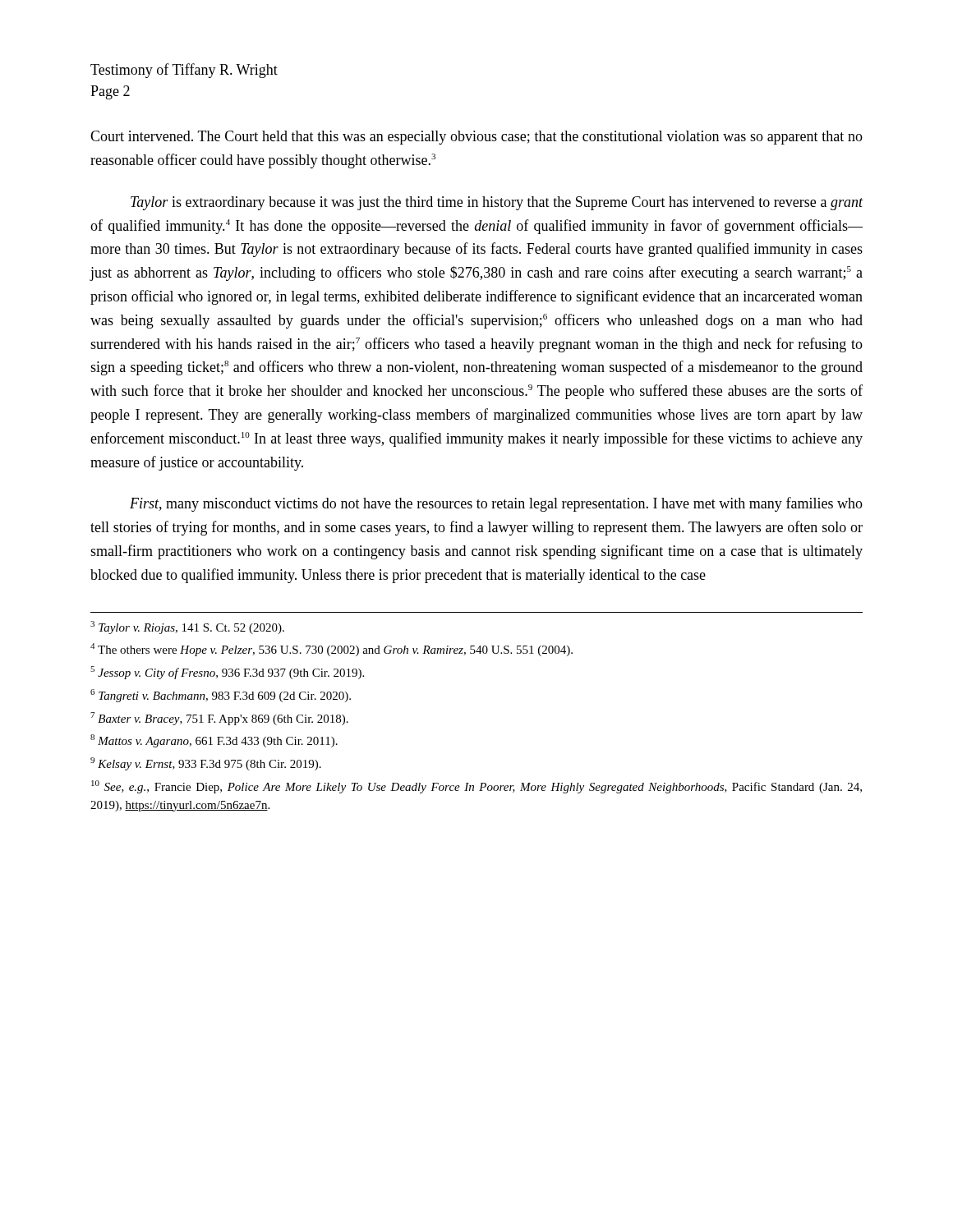This screenshot has height=1232, width=953.
Task: Find the element starting "10 See, e.g., Francie Diep, Police Are"
Action: pos(476,795)
